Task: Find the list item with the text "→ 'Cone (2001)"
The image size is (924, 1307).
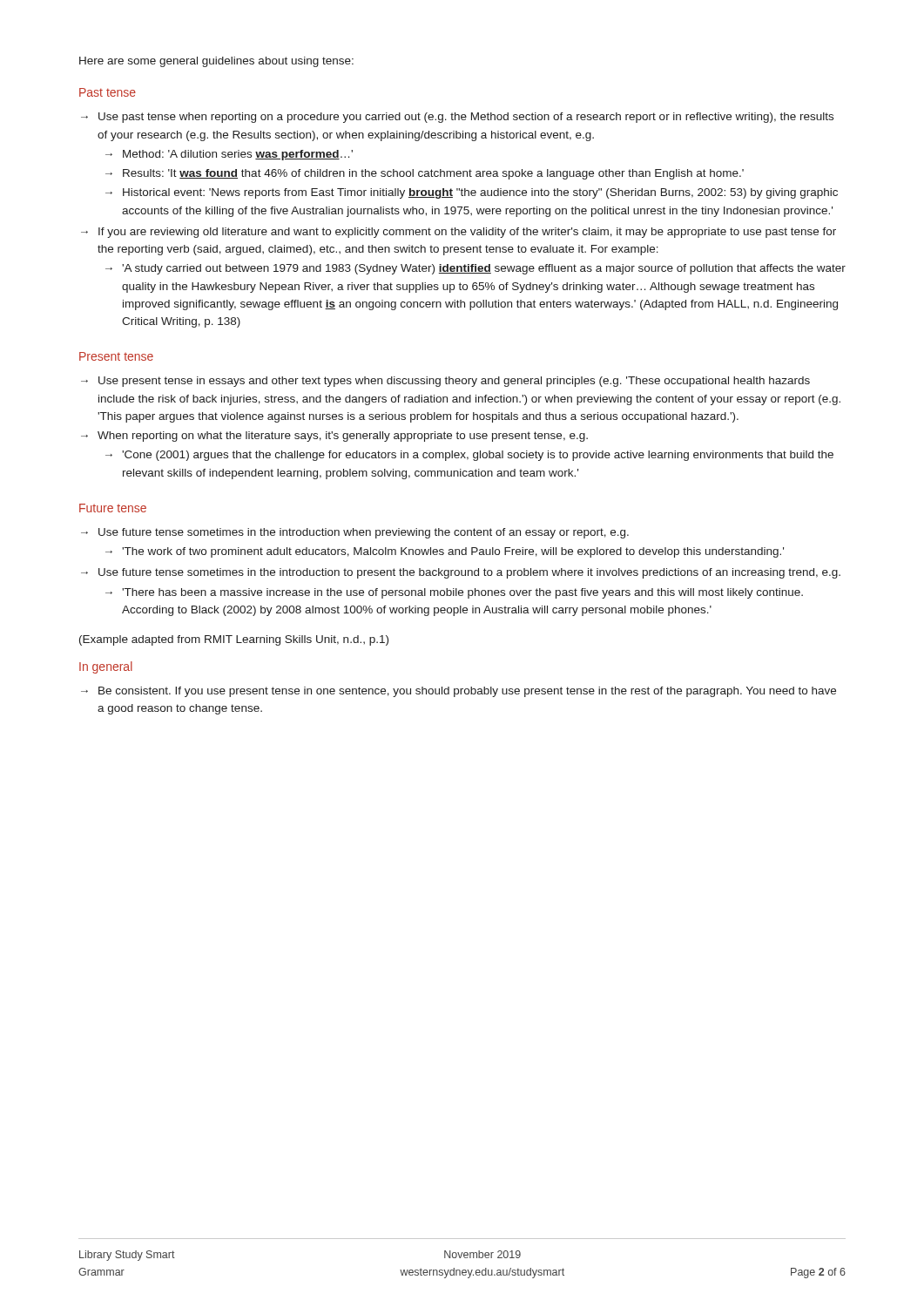Action: point(474,464)
